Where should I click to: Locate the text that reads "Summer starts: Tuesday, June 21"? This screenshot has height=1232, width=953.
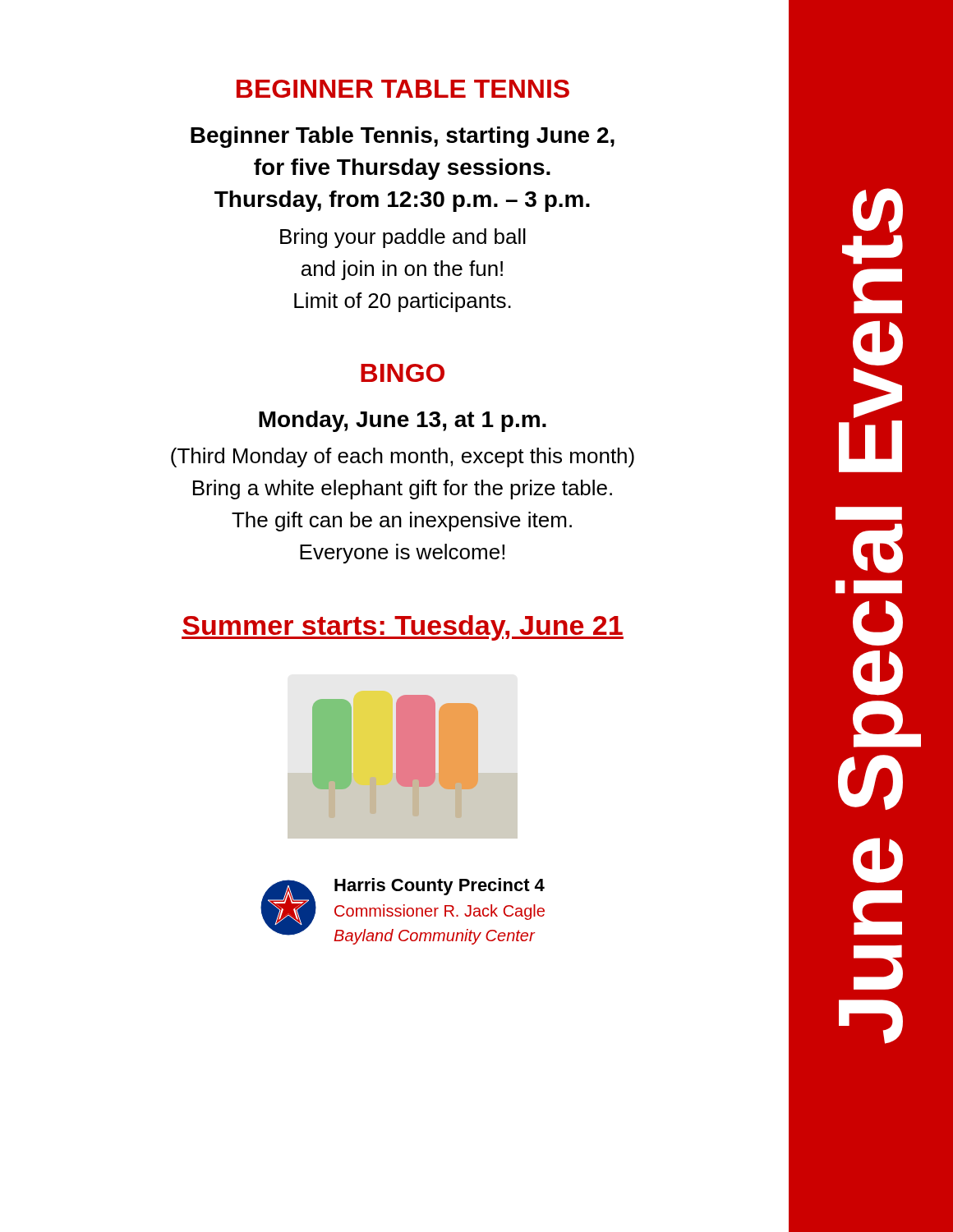403,625
